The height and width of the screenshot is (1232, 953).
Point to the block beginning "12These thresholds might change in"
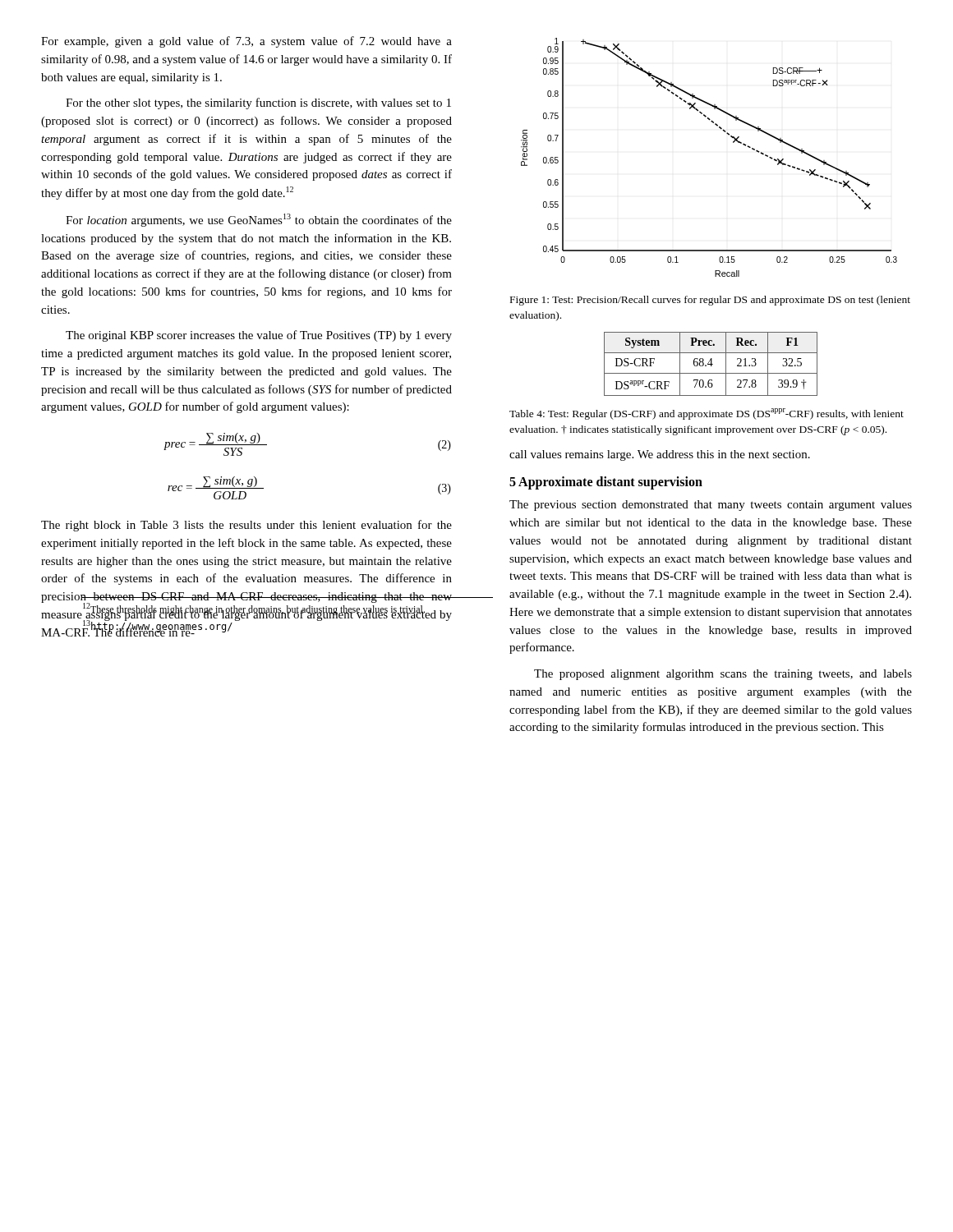point(254,608)
